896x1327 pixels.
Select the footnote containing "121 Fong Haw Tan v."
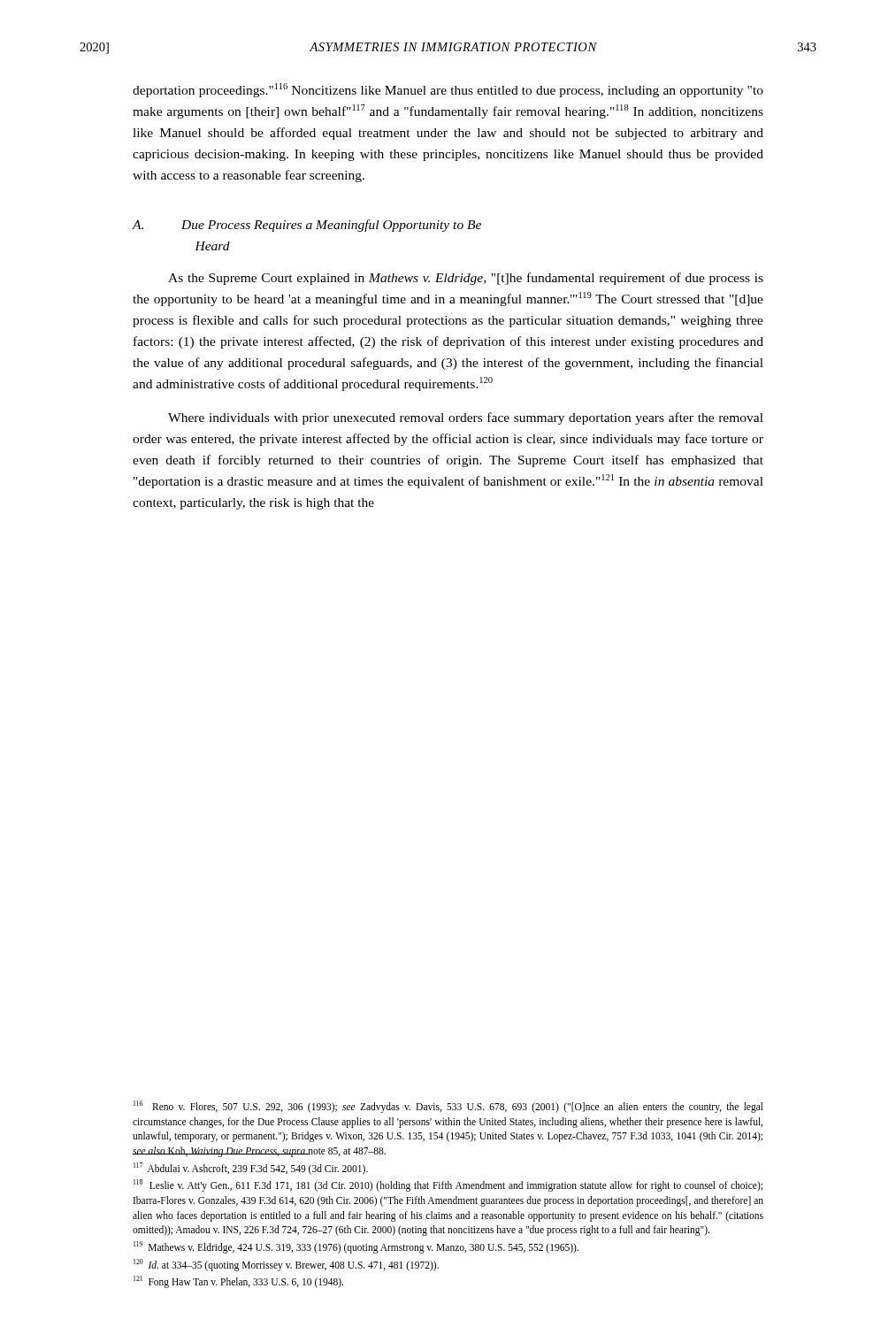click(238, 1281)
